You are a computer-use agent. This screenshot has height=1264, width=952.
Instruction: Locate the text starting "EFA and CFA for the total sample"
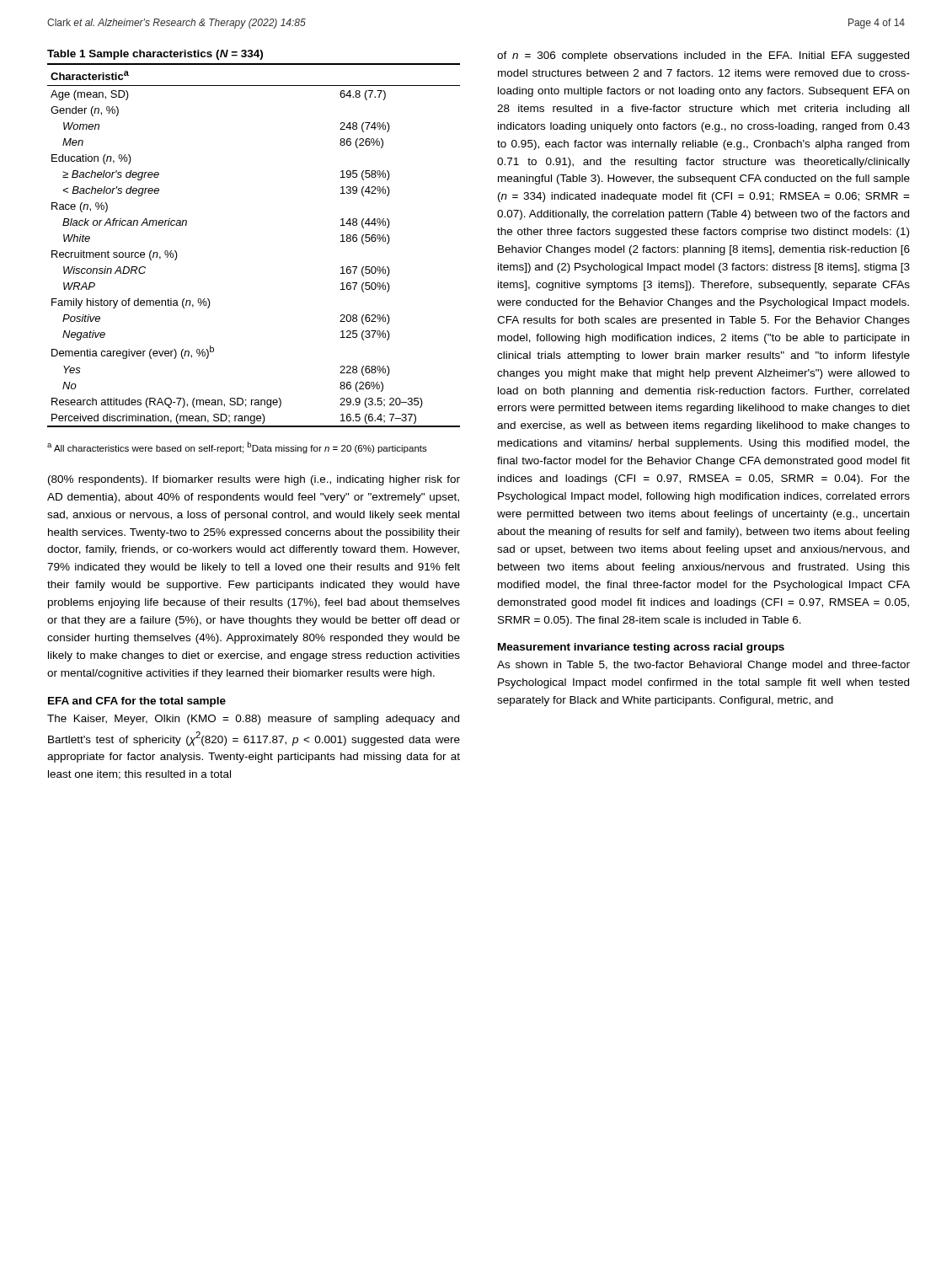coord(137,701)
